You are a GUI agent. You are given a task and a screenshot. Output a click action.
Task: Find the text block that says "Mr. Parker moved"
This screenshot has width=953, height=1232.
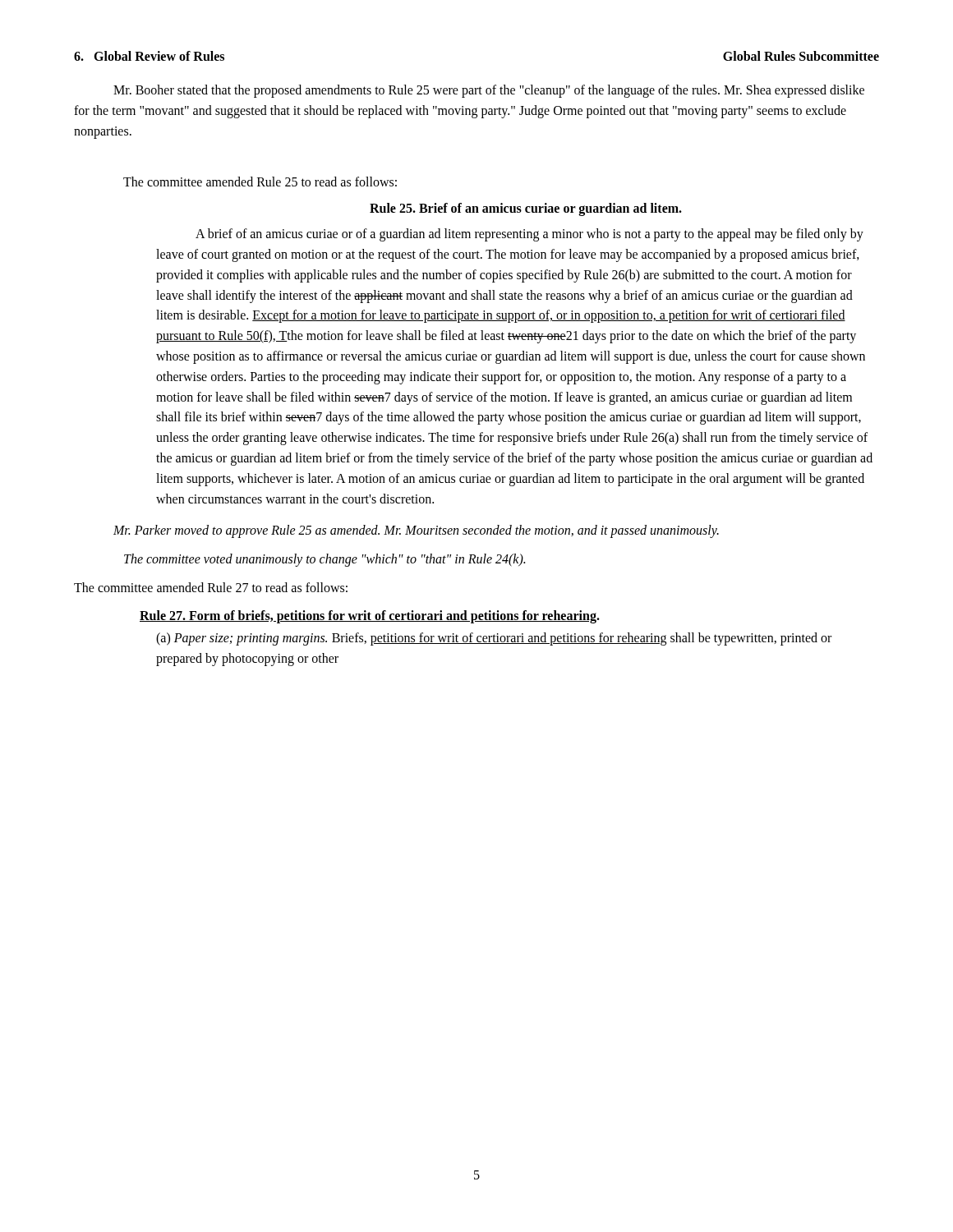tap(417, 530)
